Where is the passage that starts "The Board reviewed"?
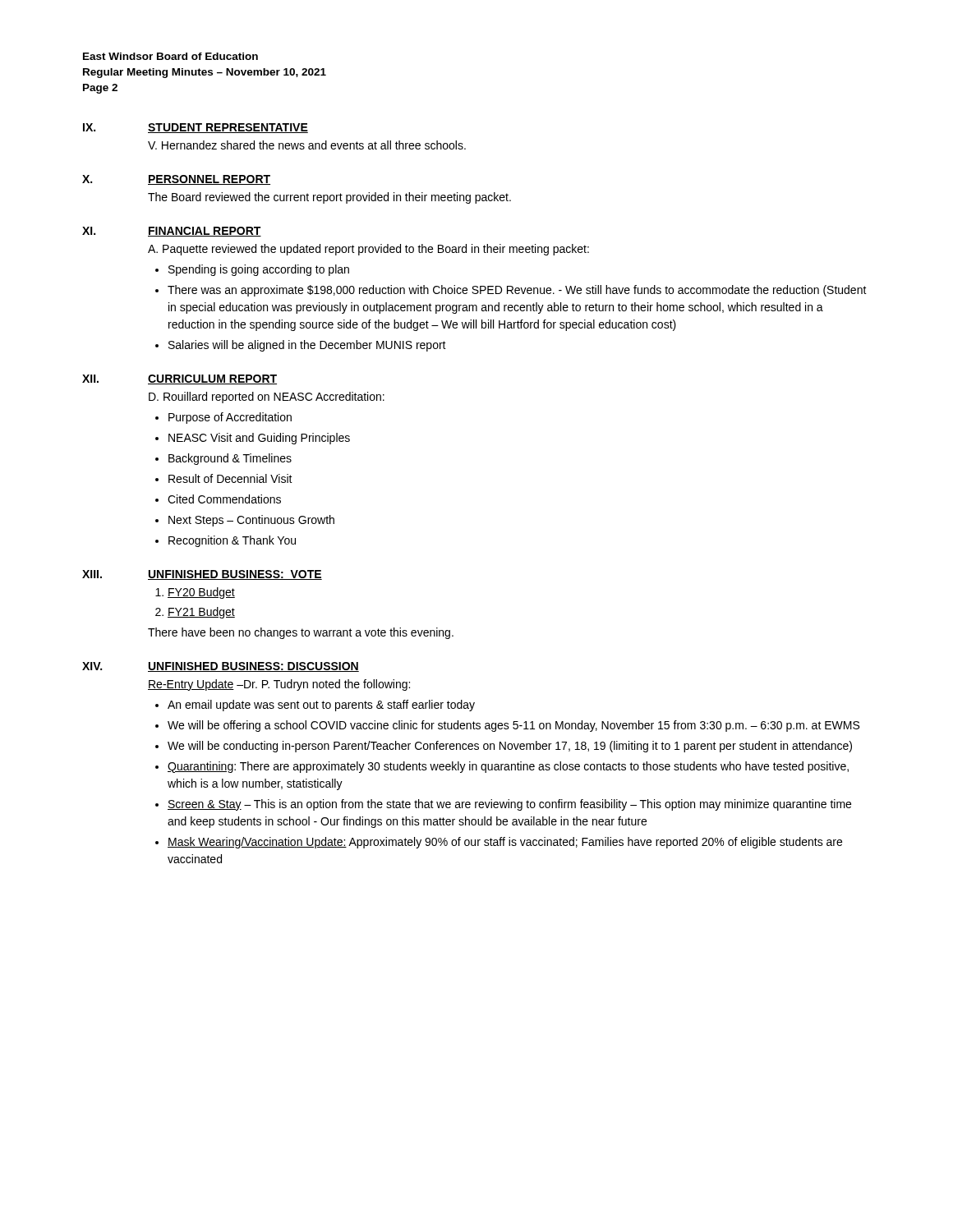This screenshot has width=953, height=1232. pyautogui.click(x=509, y=197)
